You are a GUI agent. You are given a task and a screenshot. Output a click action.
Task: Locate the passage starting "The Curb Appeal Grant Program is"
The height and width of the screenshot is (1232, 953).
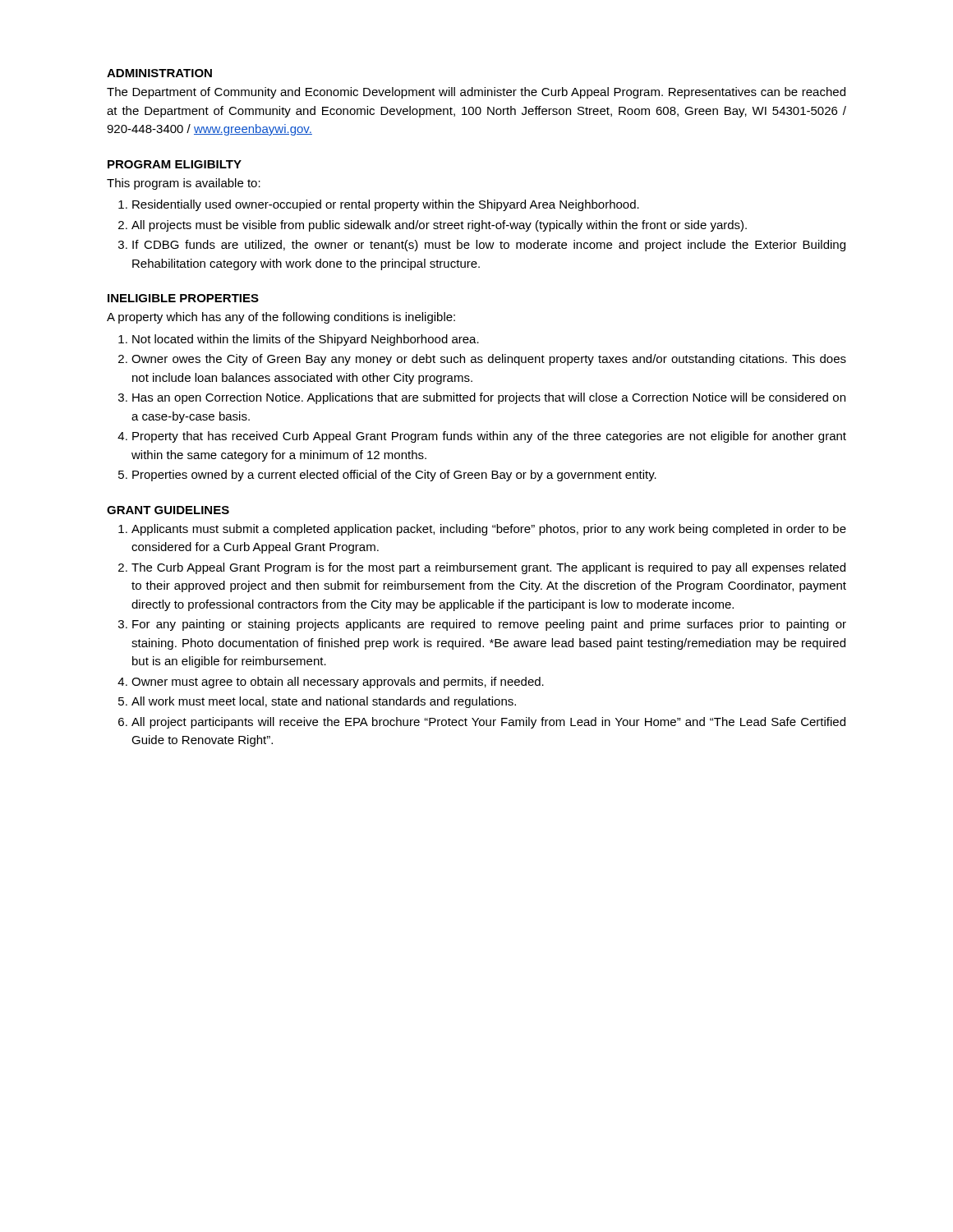[489, 585]
